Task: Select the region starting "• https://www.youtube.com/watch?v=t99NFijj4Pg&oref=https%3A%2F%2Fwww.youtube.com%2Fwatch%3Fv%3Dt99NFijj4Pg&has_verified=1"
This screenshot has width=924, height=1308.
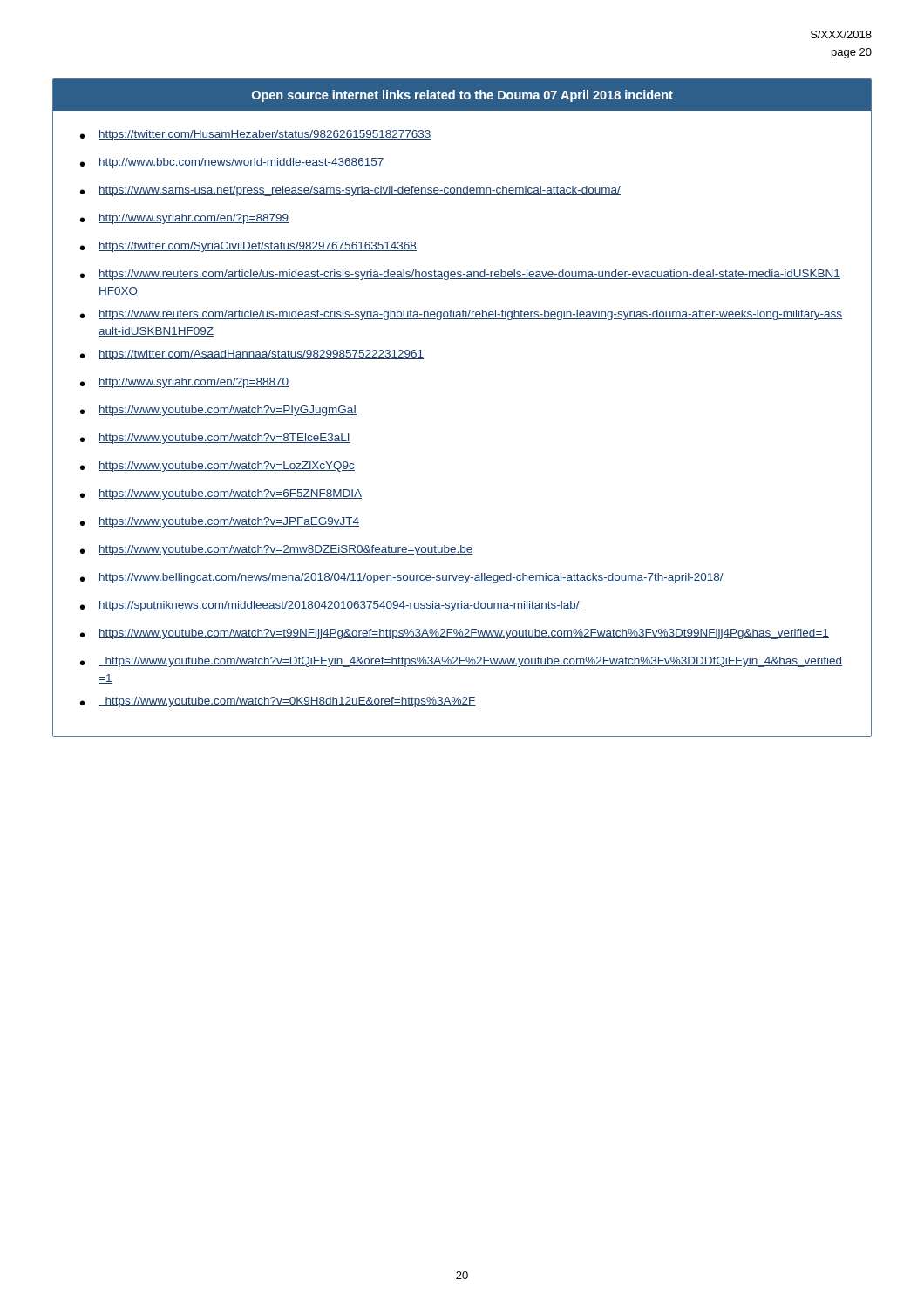Action: tap(454, 635)
